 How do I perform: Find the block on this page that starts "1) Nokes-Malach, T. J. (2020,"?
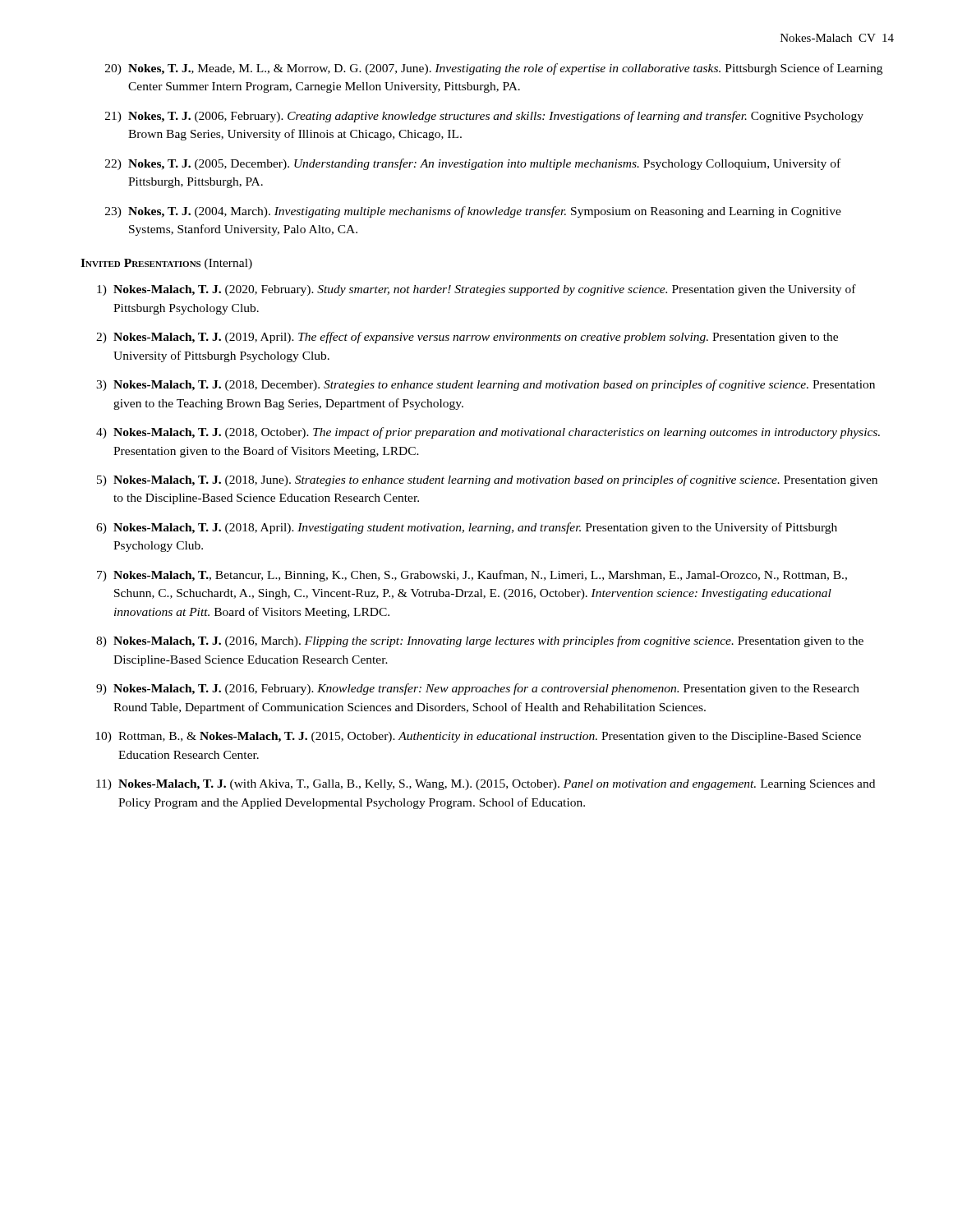[x=484, y=299]
